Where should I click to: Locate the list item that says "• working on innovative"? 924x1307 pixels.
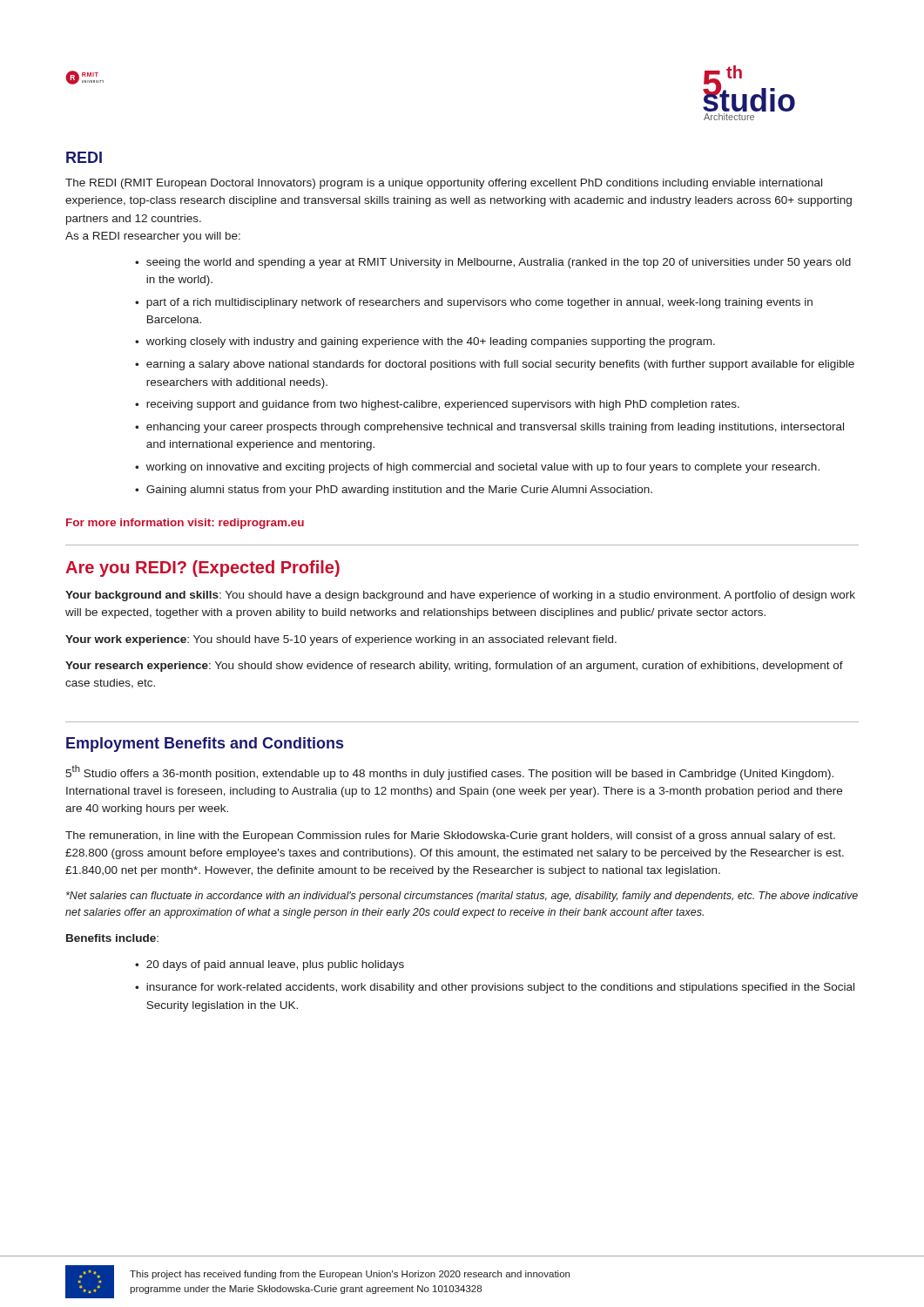[x=478, y=467]
